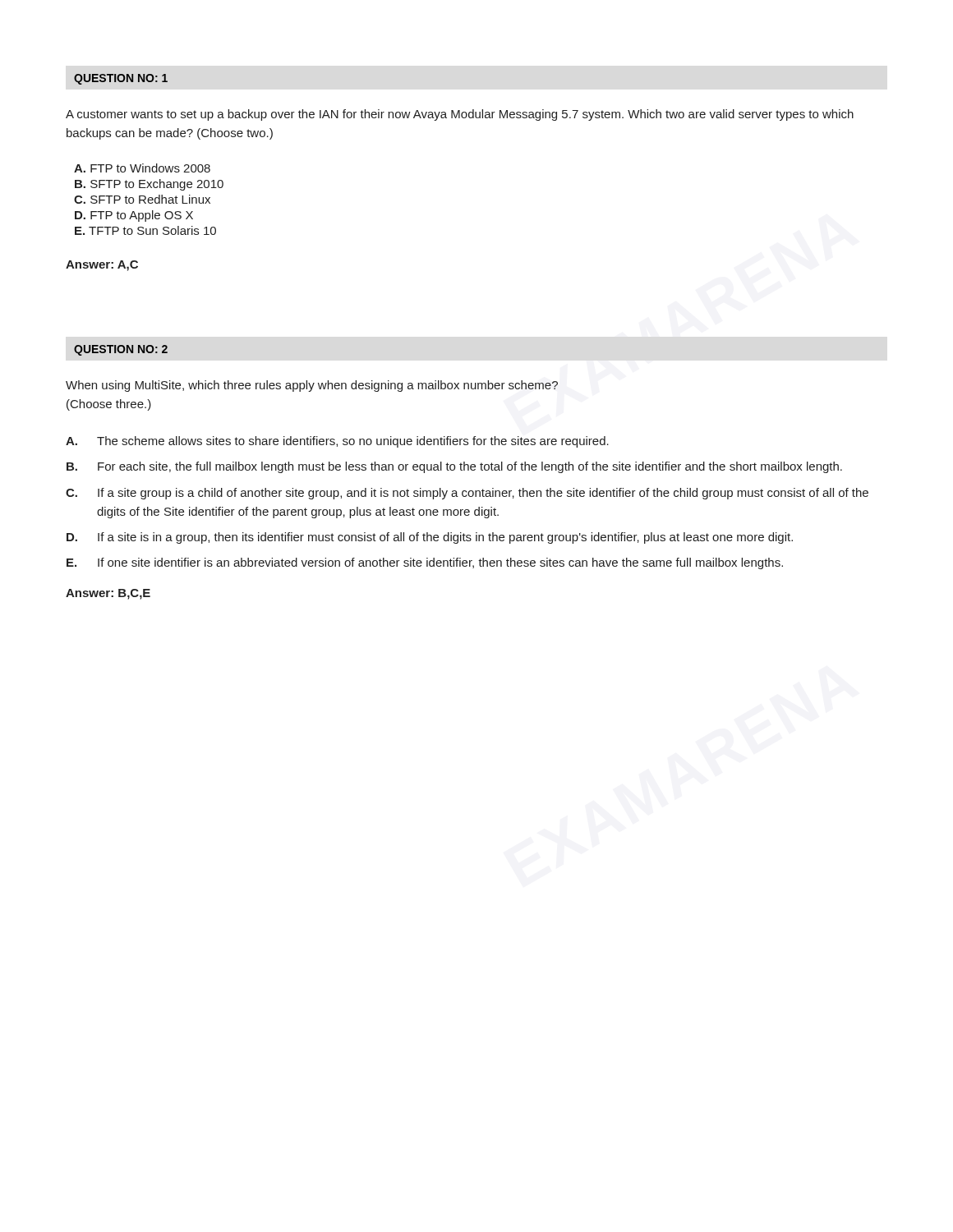Navigate to the region starting "A. FTP to Windows"
This screenshot has width=953, height=1232.
click(x=142, y=168)
